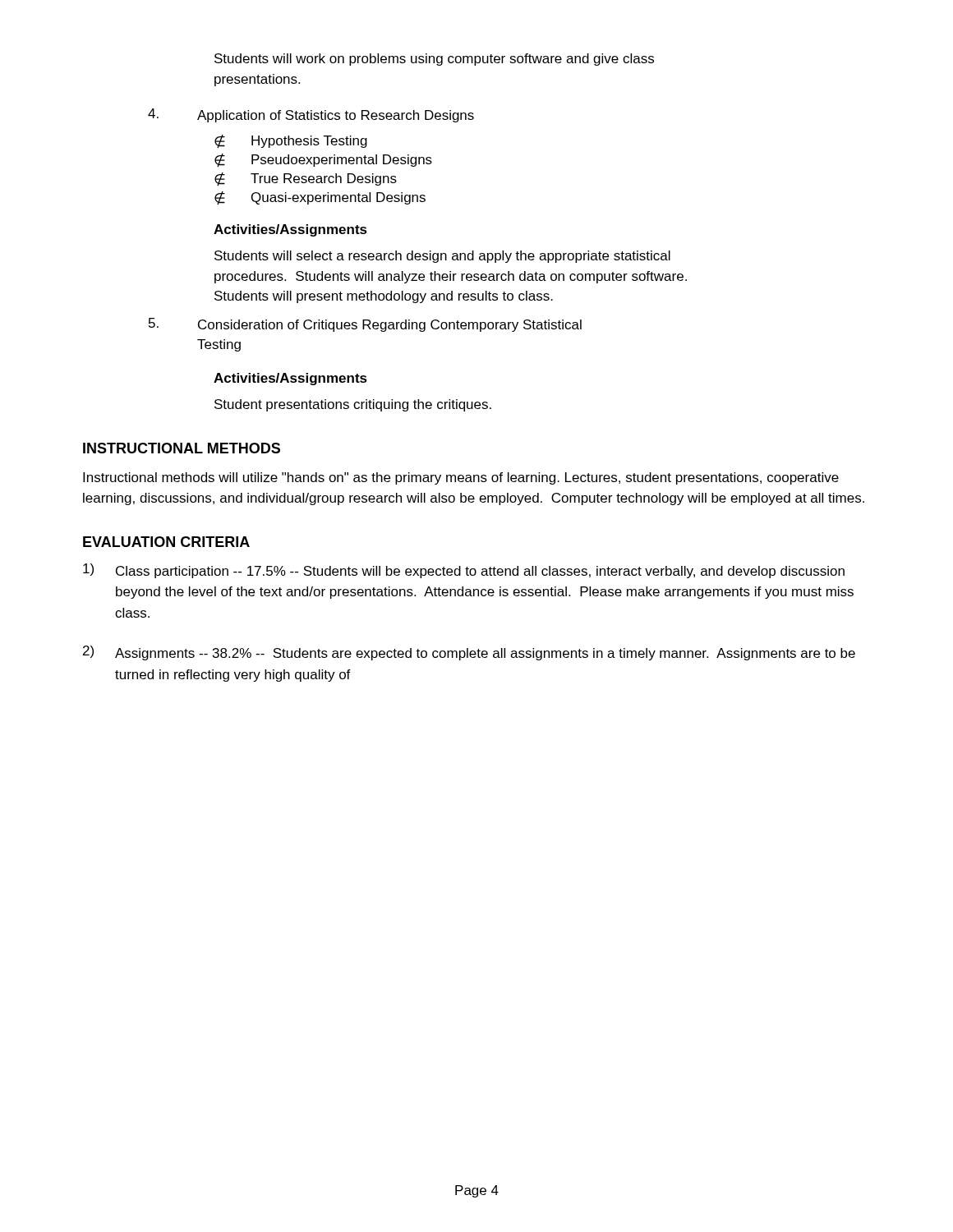This screenshot has height=1232, width=953.
Task: Point to the block beginning "Instructional methods will utilize "hands"
Action: tap(474, 488)
